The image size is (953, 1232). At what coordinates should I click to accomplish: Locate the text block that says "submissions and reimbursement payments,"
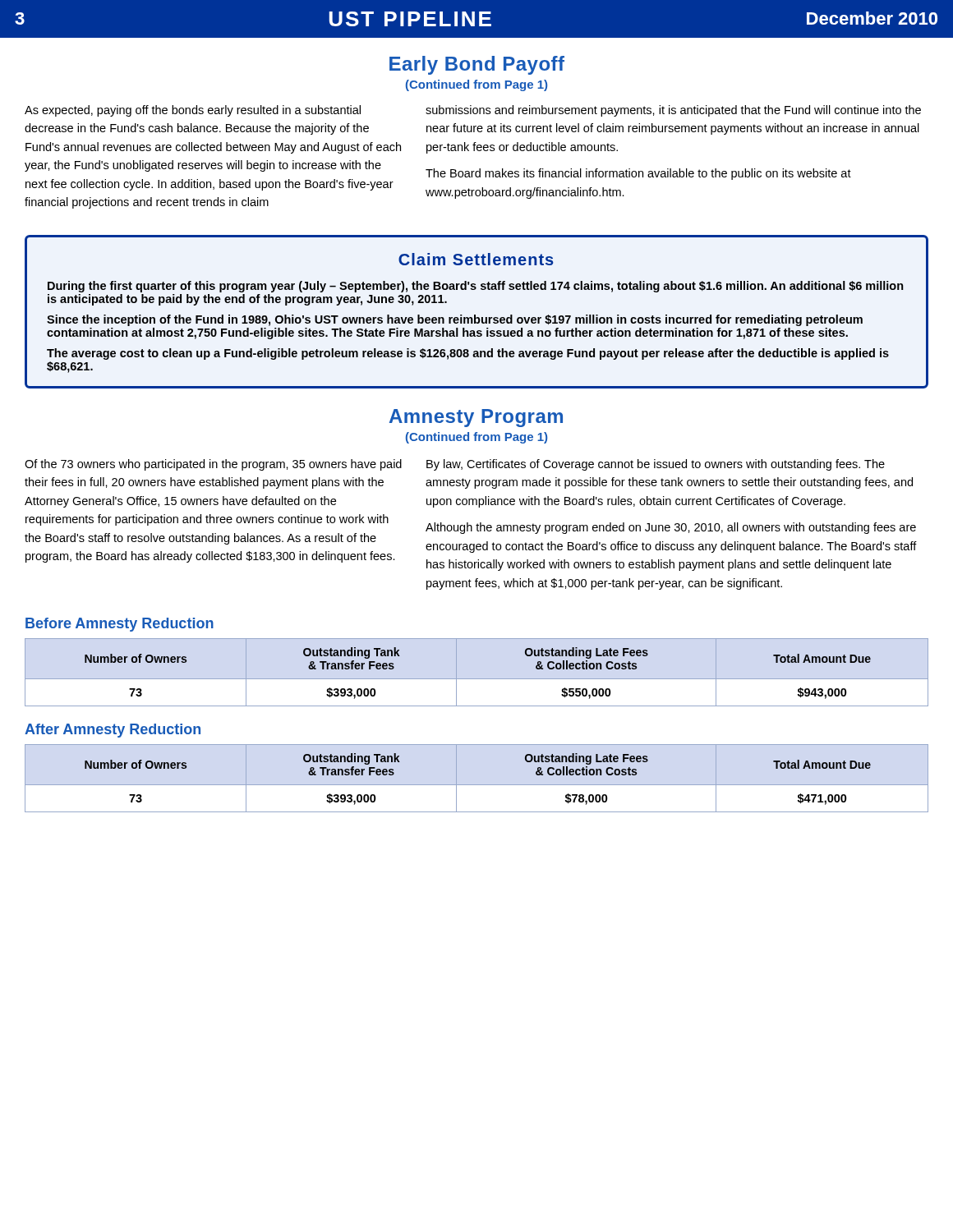click(674, 128)
